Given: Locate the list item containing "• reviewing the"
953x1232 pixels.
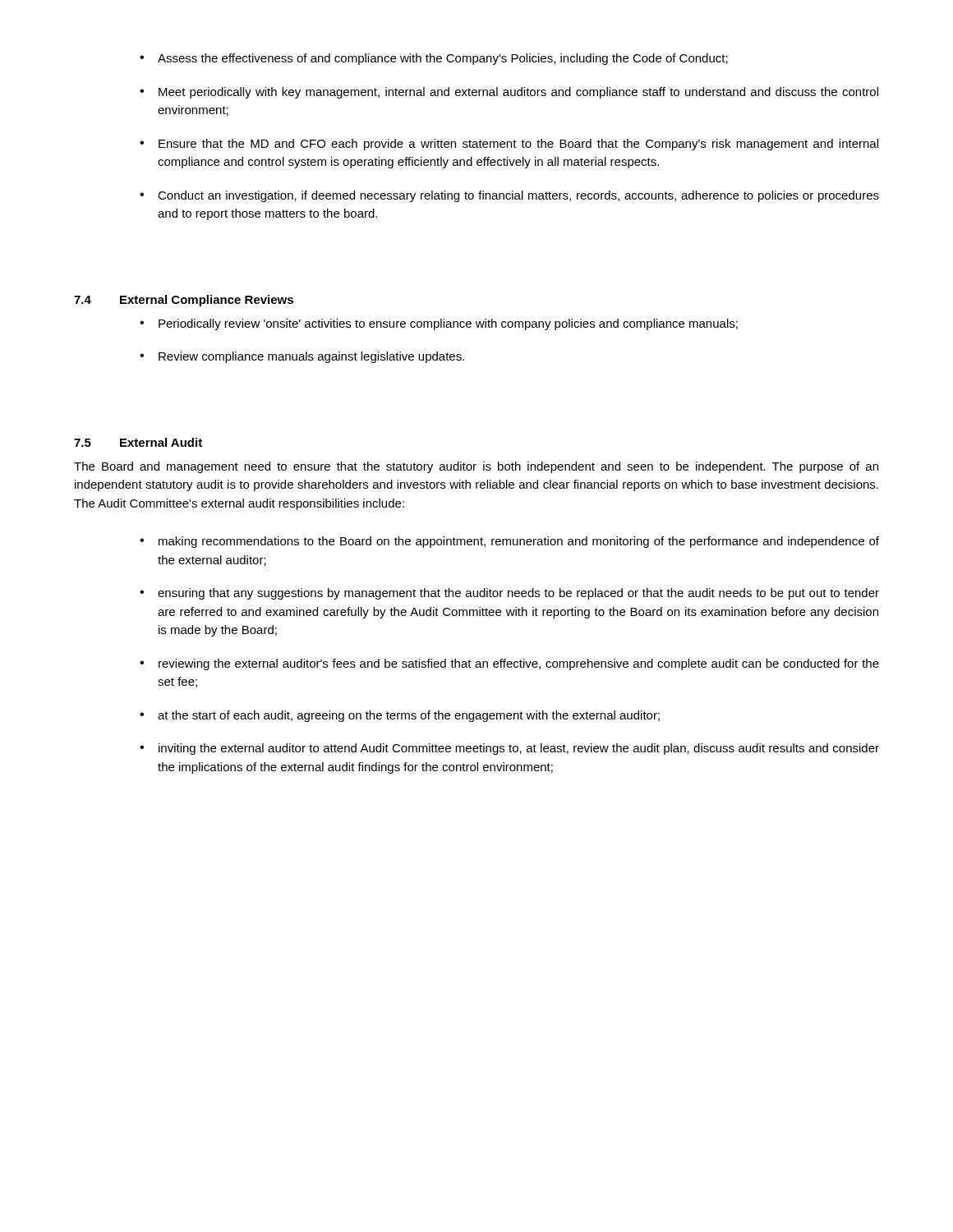Looking at the screenshot, I should [509, 673].
